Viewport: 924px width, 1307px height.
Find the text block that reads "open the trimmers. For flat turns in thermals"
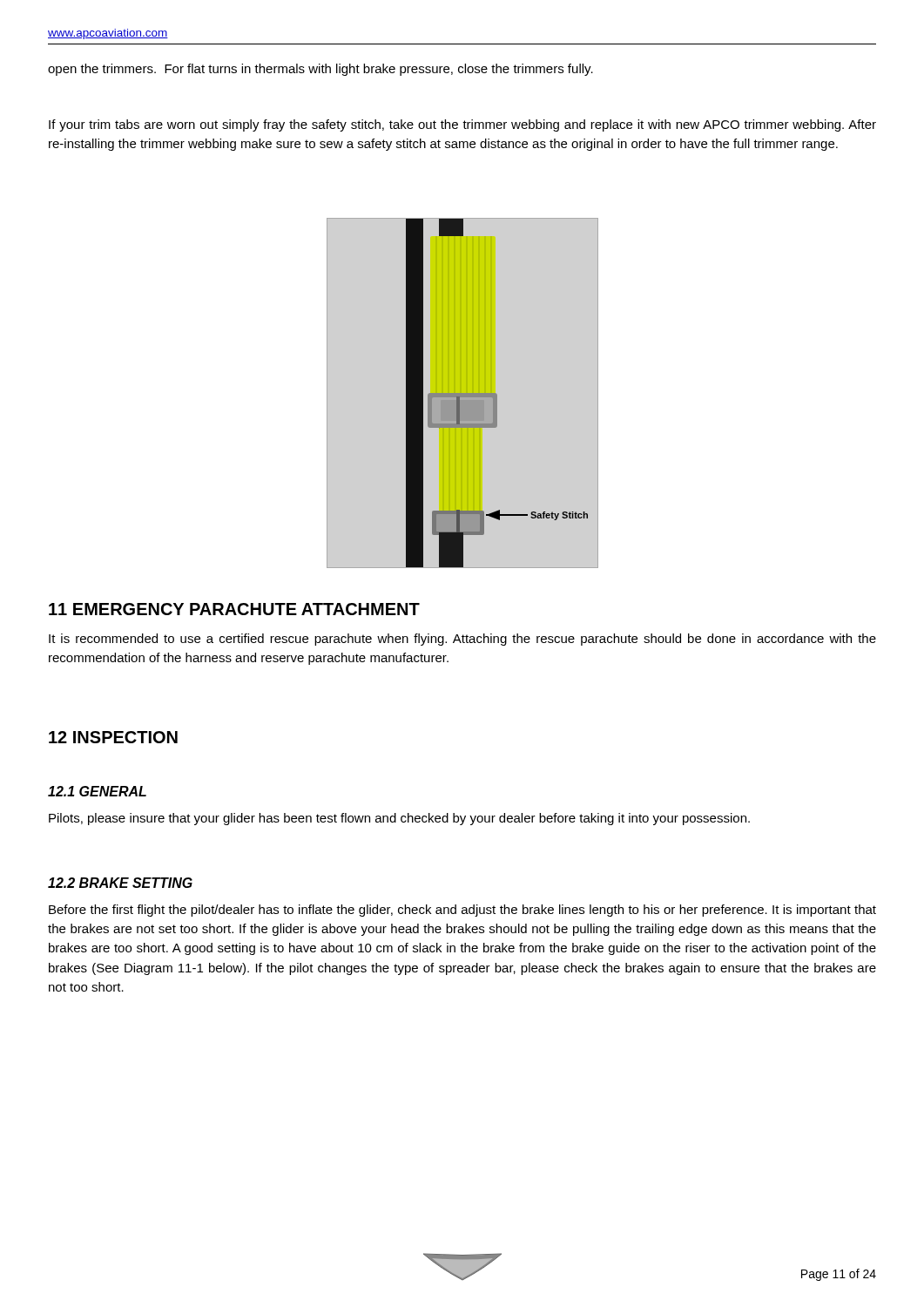pyautogui.click(x=321, y=68)
